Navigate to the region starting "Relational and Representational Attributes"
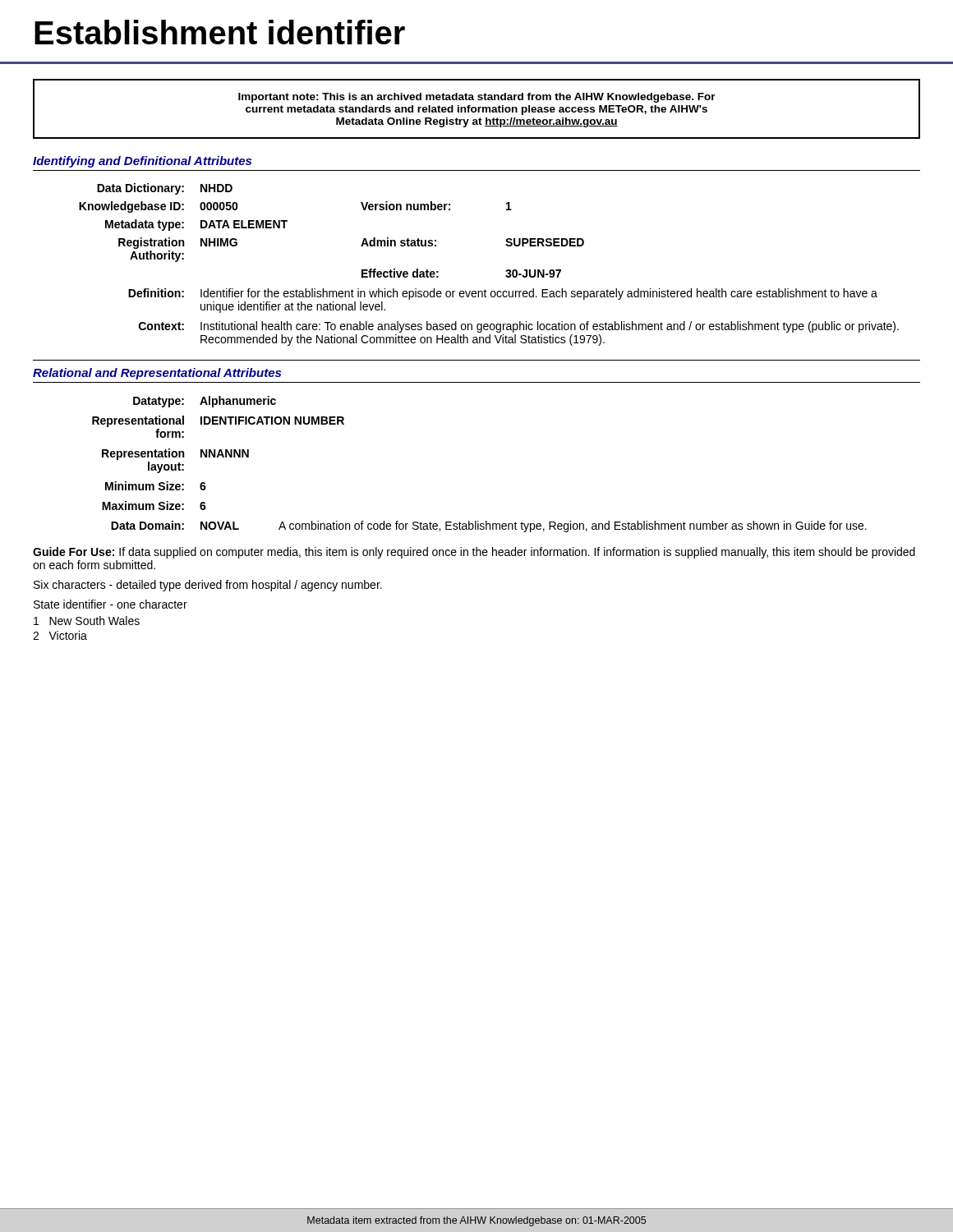This screenshot has width=953, height=1232. 157,372
